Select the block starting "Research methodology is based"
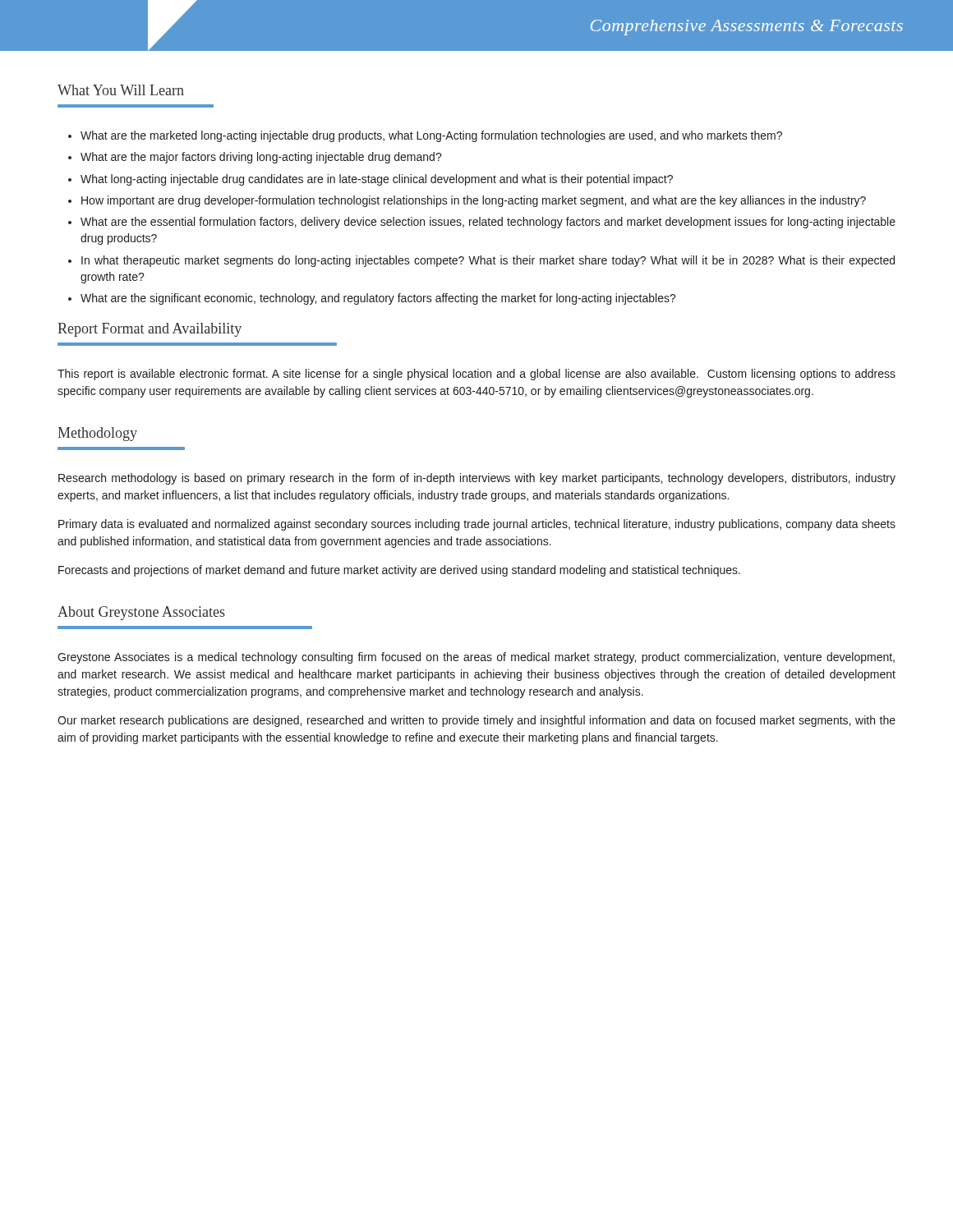 click(476, 486)
